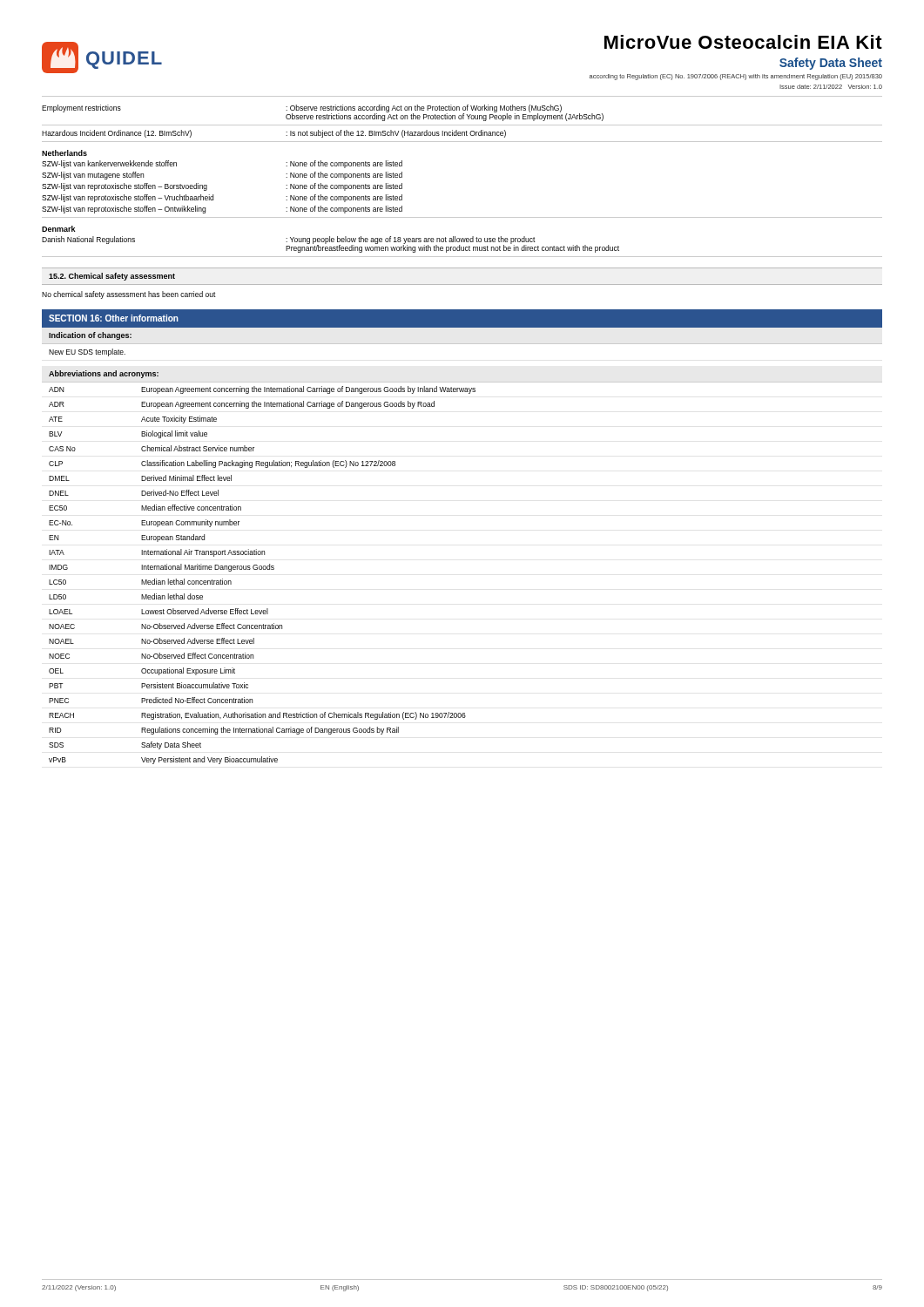Point to the block beginning "SZW-lijst van reprotoxische stoffen – Borstvoeding :"
This screenshot has height=1307, width=924.
(x=124, y=187)
